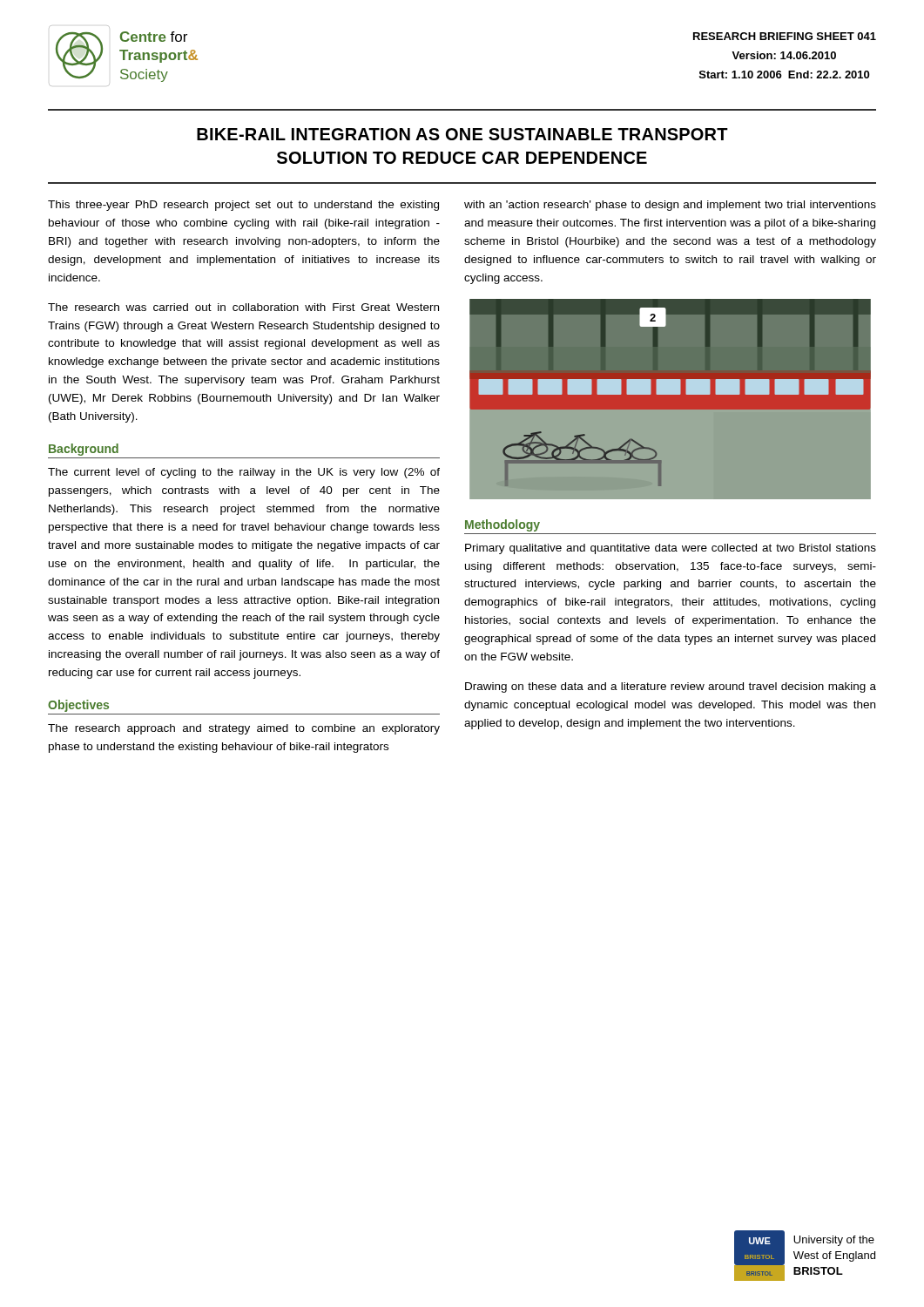924x1307 pixels.
Task: Click the passage that begins "The current level of cycling"
Action: click(x=244, y=573)
